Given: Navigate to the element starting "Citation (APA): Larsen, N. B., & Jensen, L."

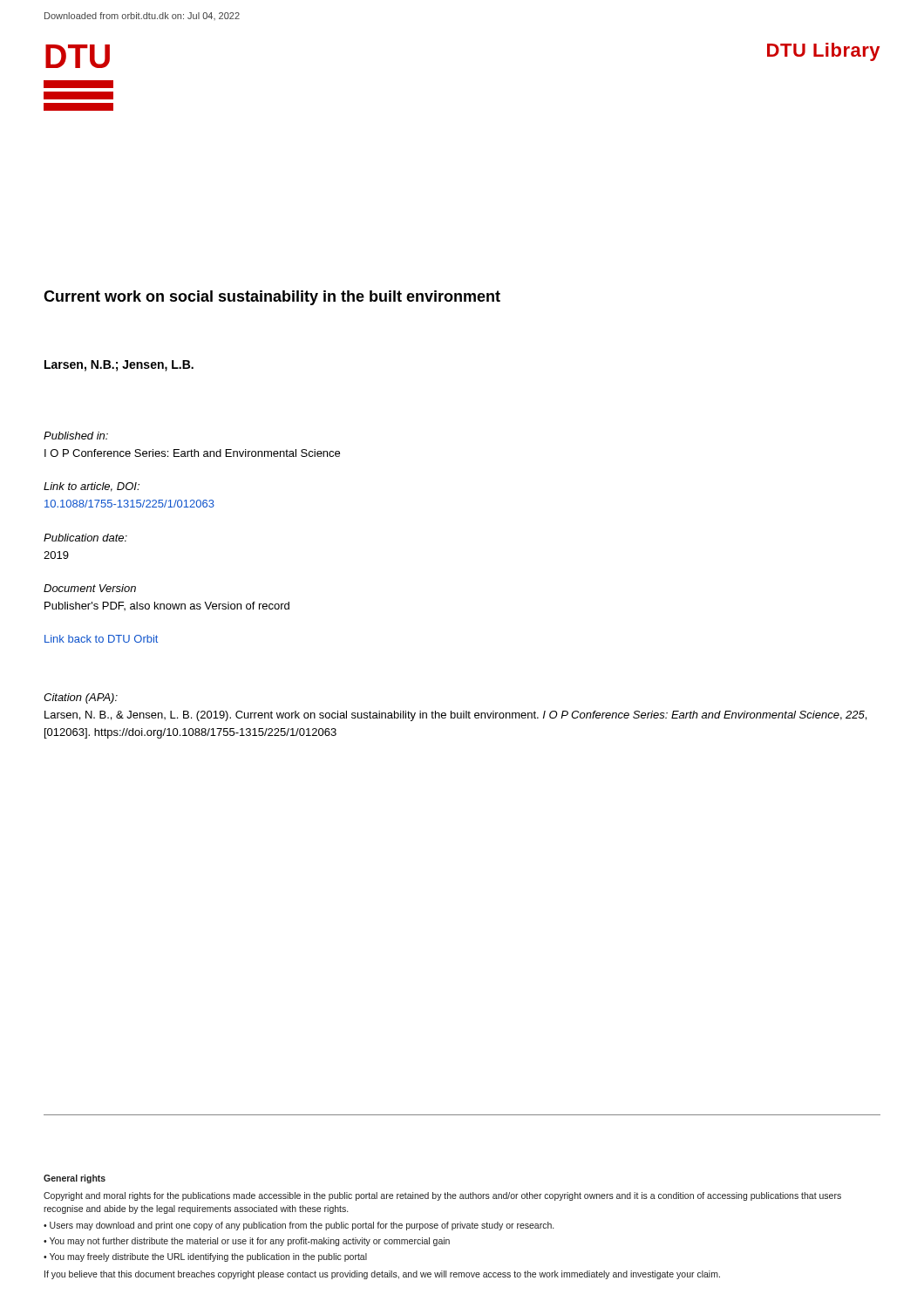Looking at the screenshot, I should pos(456,715).
